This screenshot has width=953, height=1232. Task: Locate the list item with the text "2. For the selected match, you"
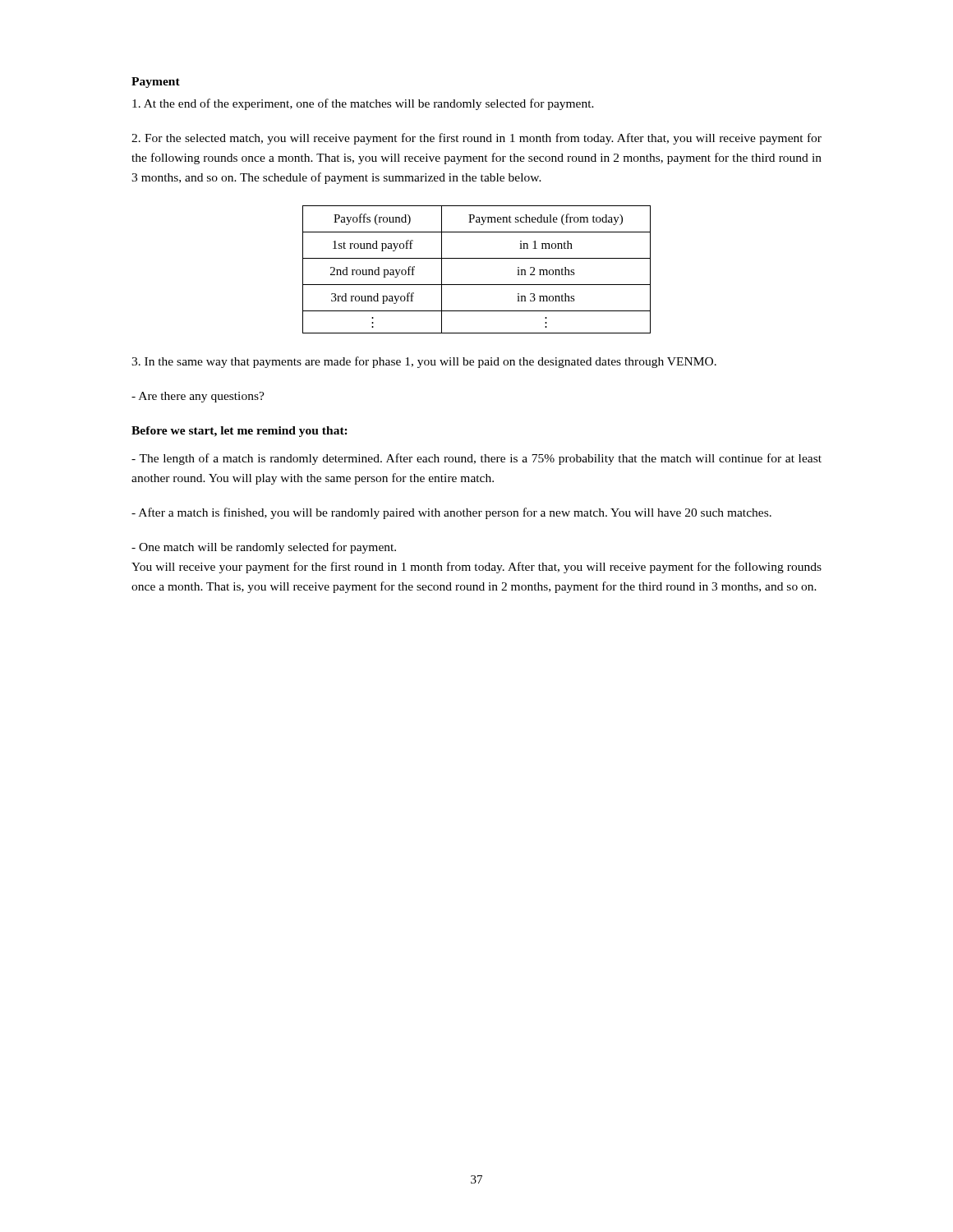pyautogui.click(x=476, y=157)
